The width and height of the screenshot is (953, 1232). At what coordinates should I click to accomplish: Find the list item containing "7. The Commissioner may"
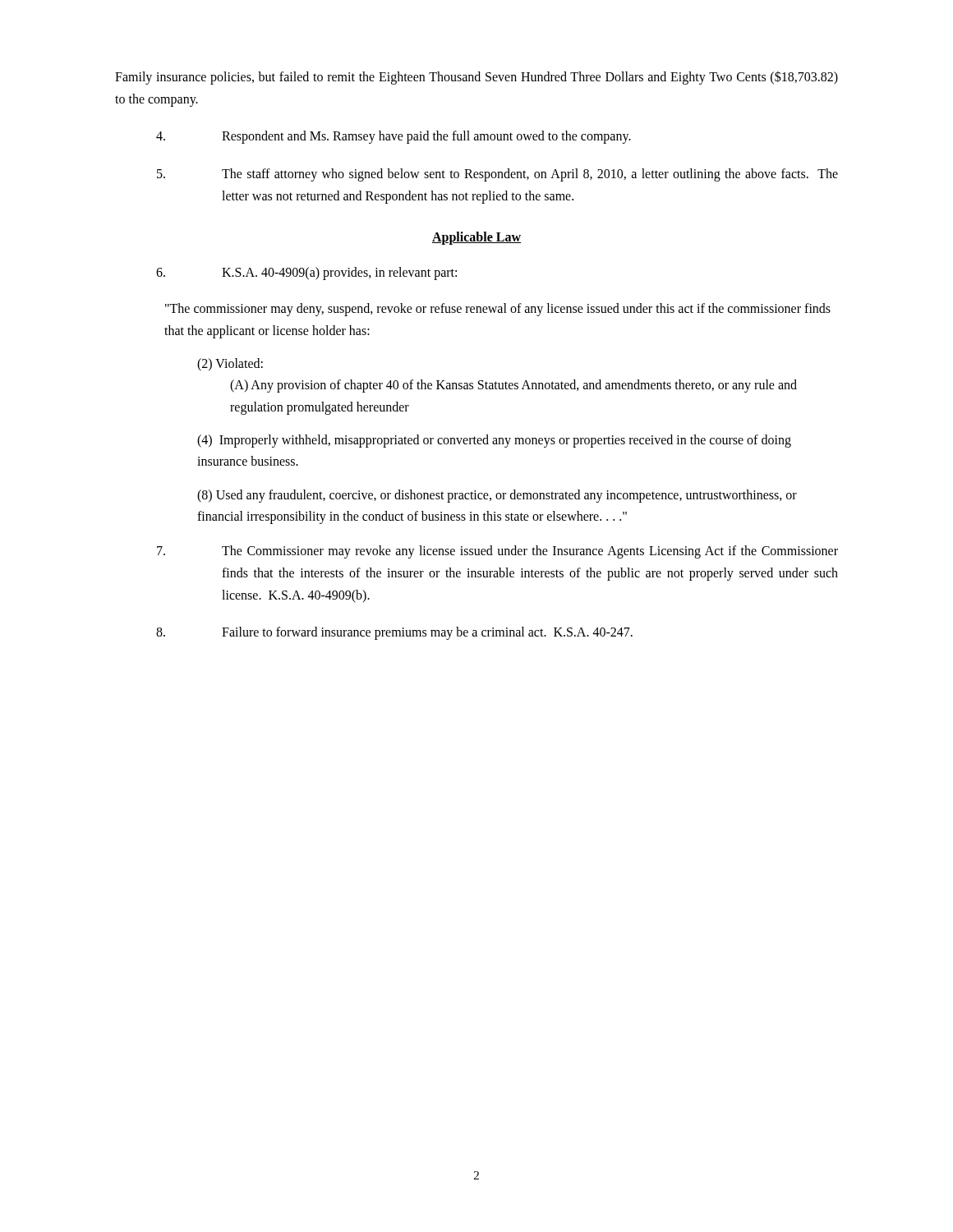point(476,573)
